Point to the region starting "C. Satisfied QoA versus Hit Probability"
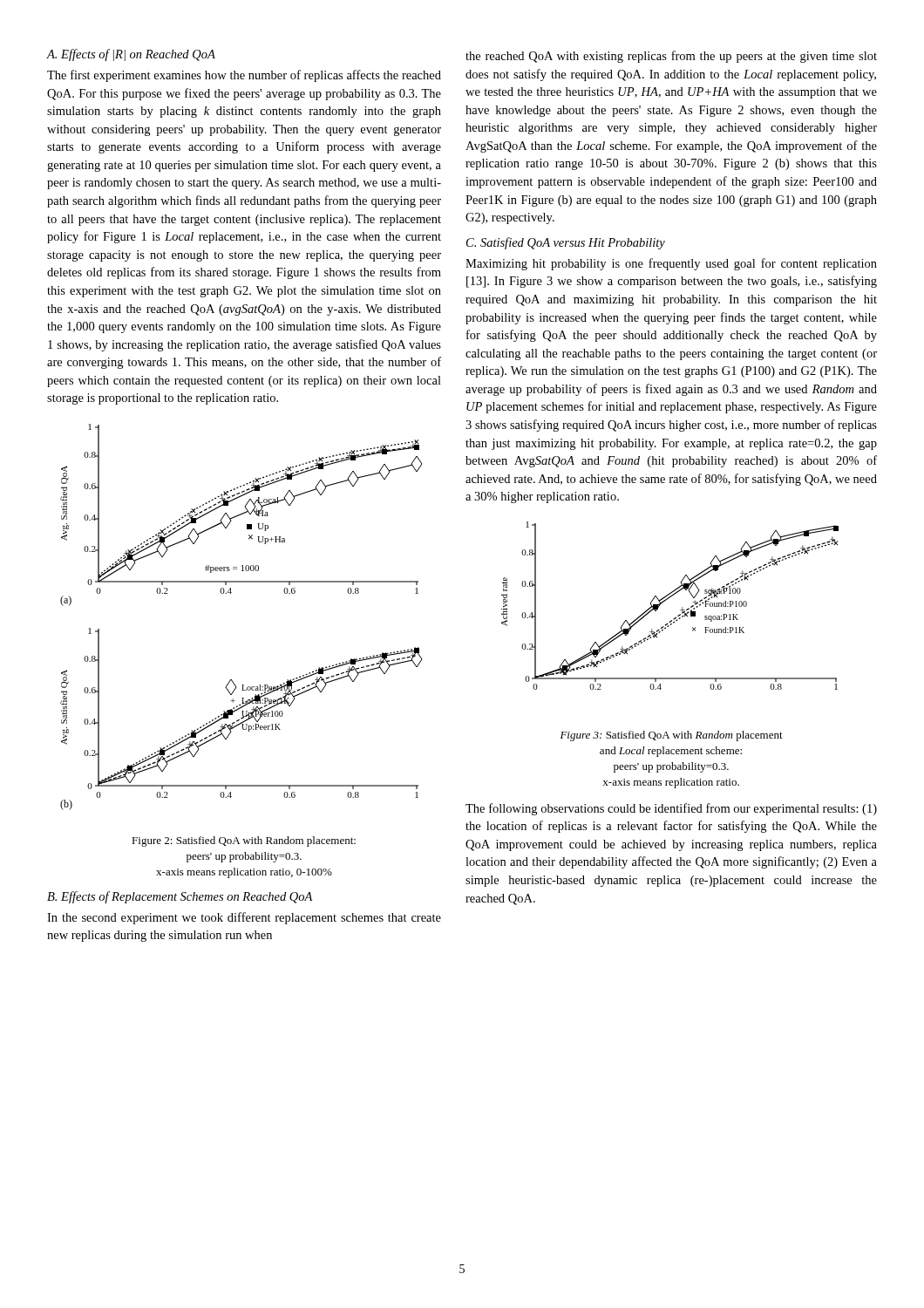The width and height of the screenshot is (924, 1308). [x=565, y=242]
